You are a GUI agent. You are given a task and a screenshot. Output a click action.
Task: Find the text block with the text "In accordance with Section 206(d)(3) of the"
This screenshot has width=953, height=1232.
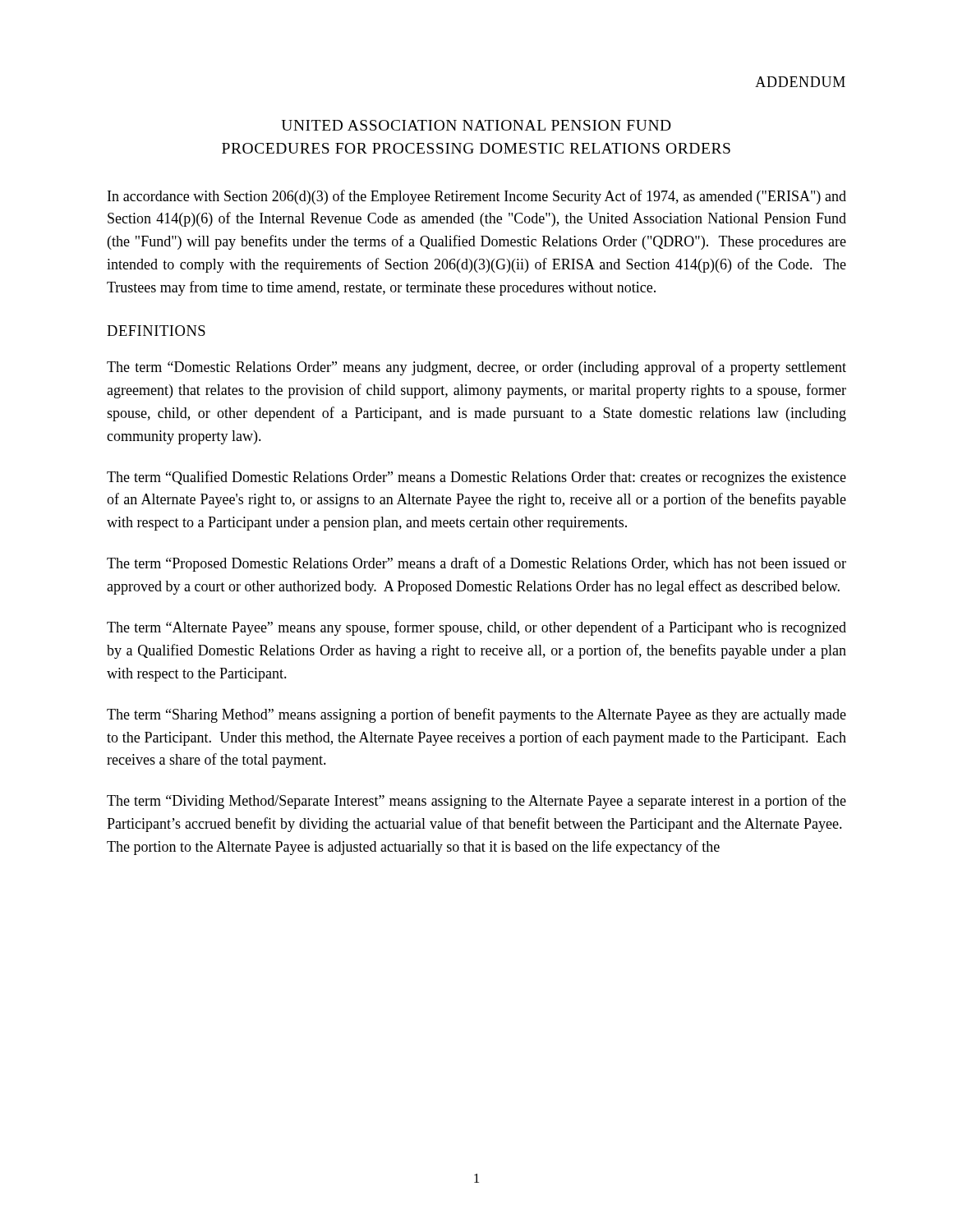(x=476, y=242)
